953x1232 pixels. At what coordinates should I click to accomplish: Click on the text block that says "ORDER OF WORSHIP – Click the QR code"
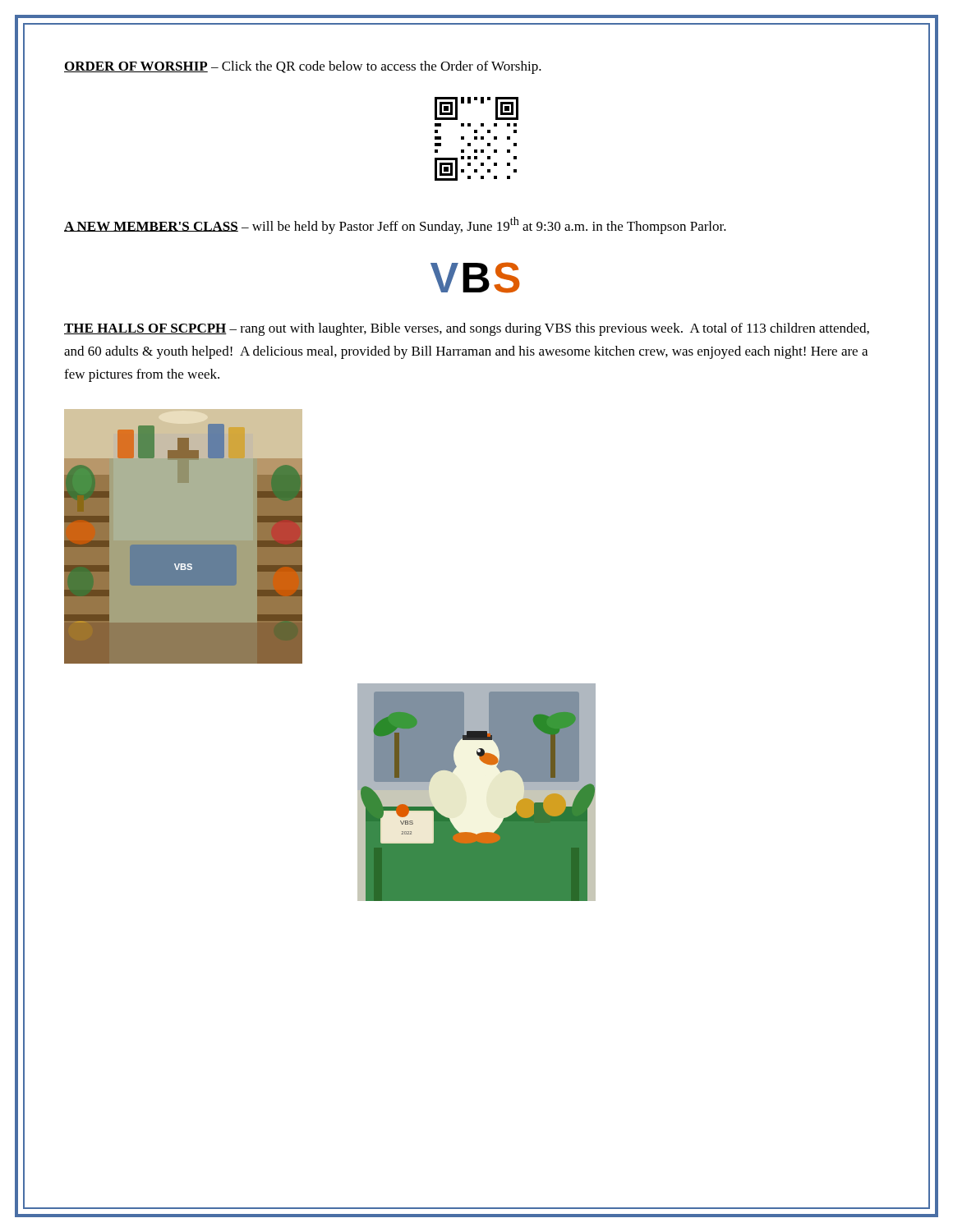(303, 66)
